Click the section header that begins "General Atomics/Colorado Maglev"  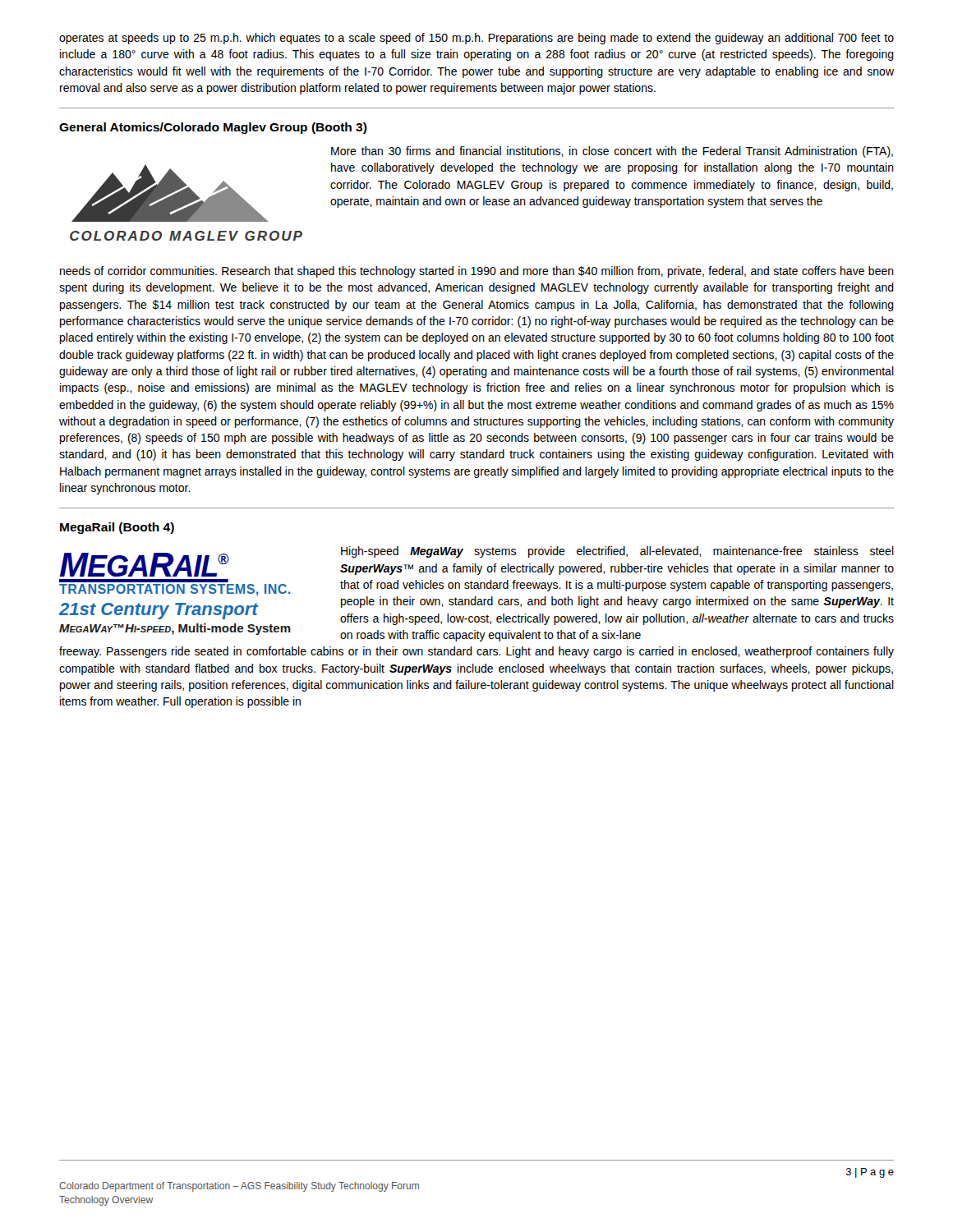tap(213, 127)
